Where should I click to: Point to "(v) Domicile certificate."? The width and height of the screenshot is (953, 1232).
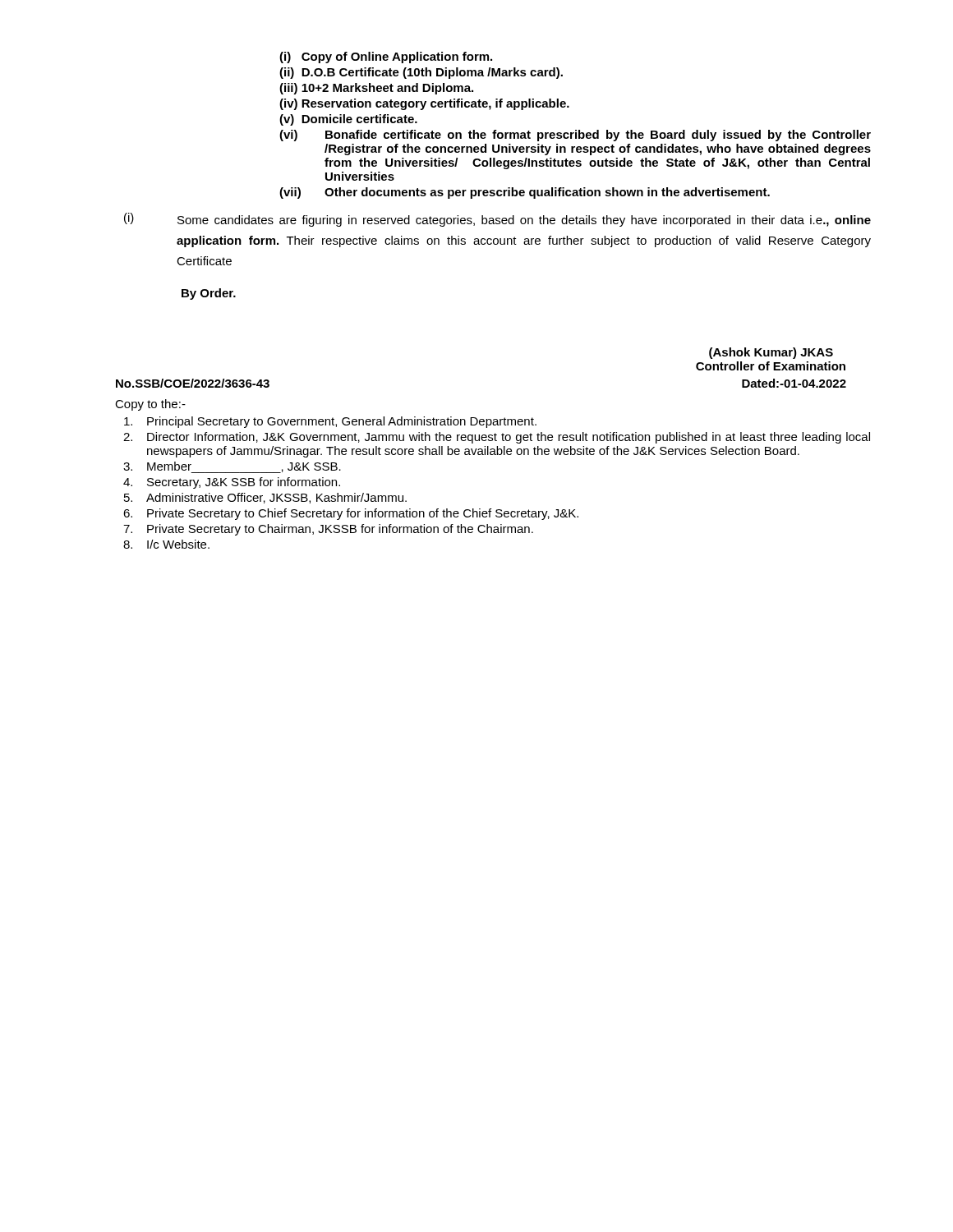pyautogui.click(x=349, y=119)
